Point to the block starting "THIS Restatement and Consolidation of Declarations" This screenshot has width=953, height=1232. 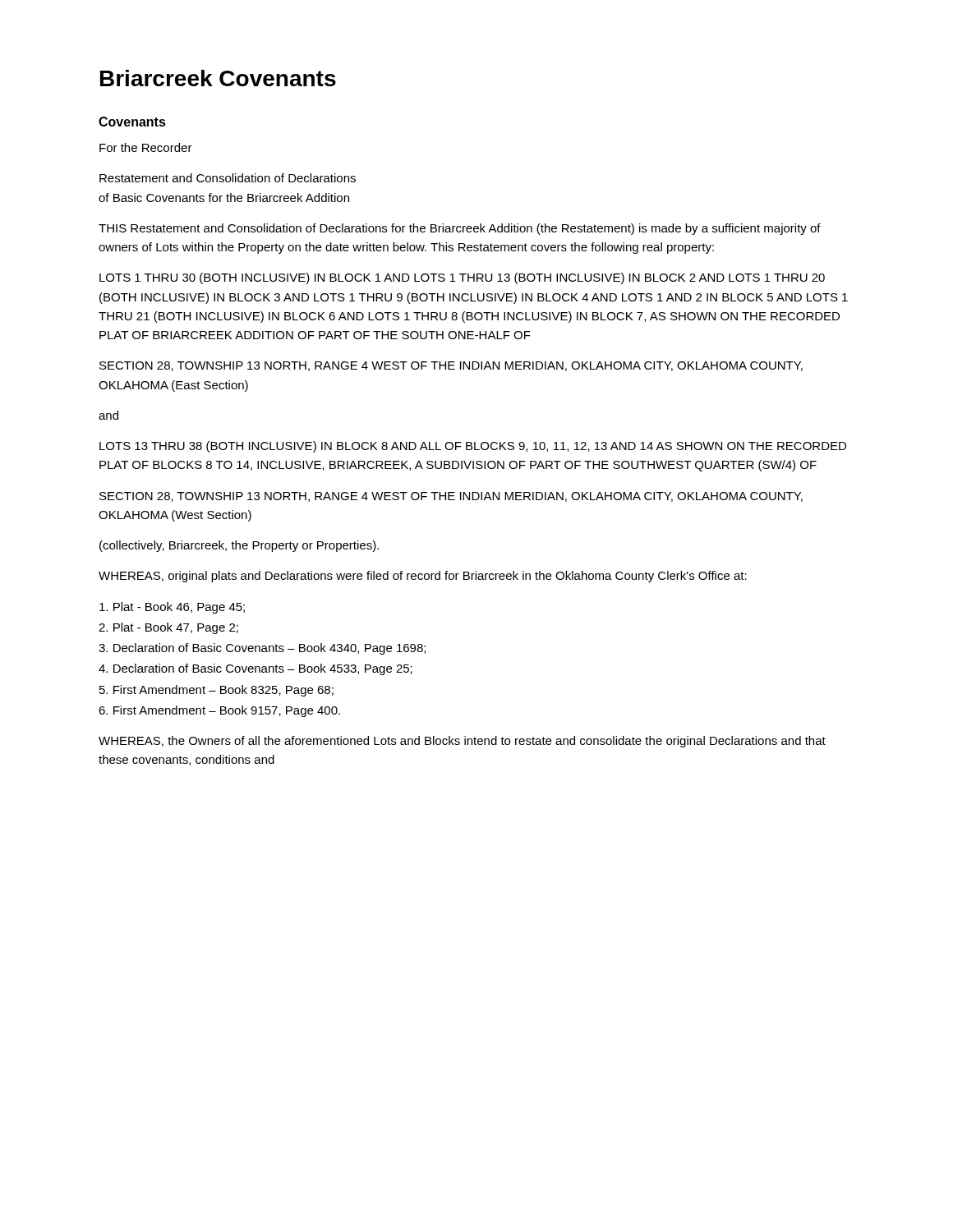click(459, 237)
